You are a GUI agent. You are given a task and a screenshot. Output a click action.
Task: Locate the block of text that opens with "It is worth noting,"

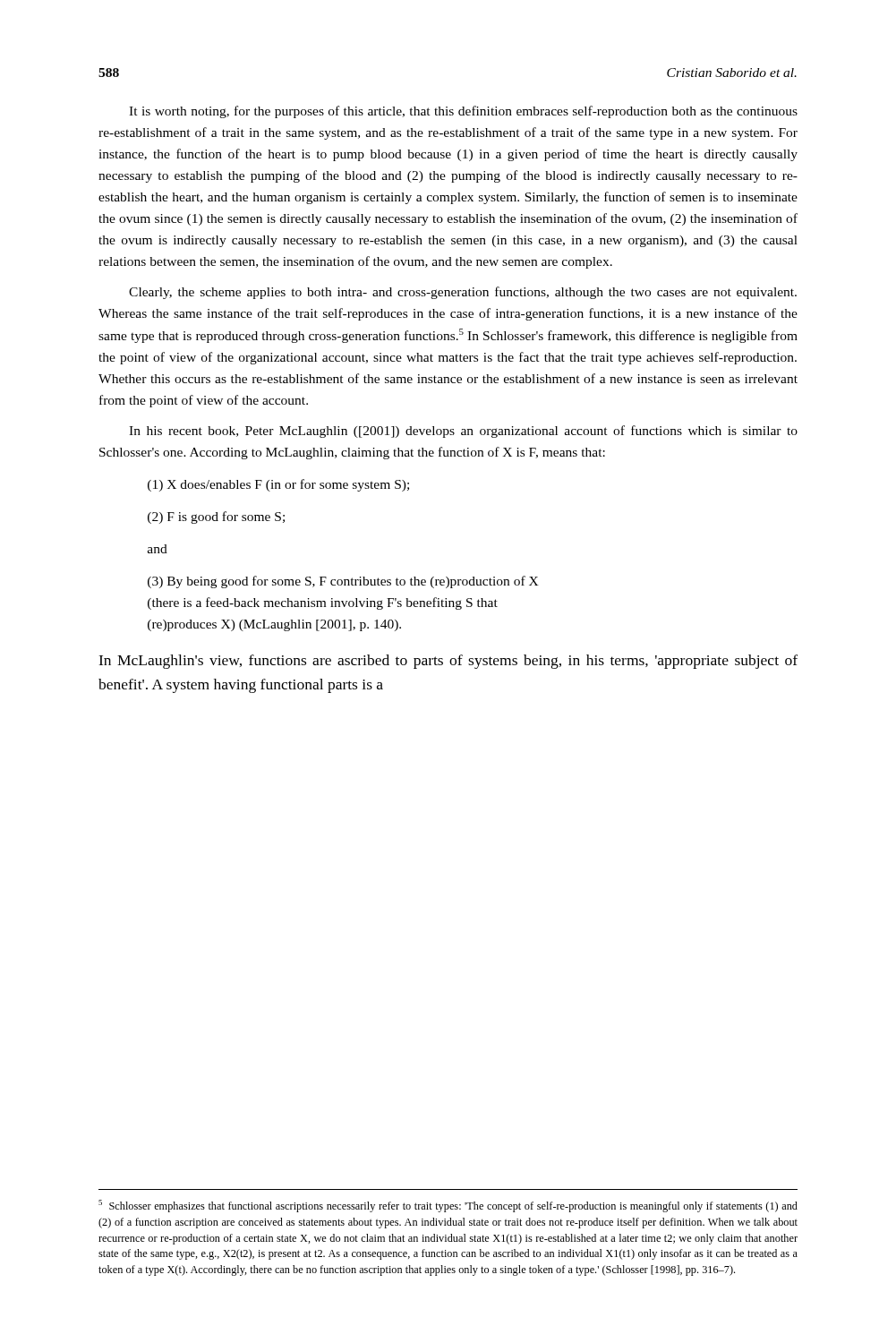tap(448, 186)
